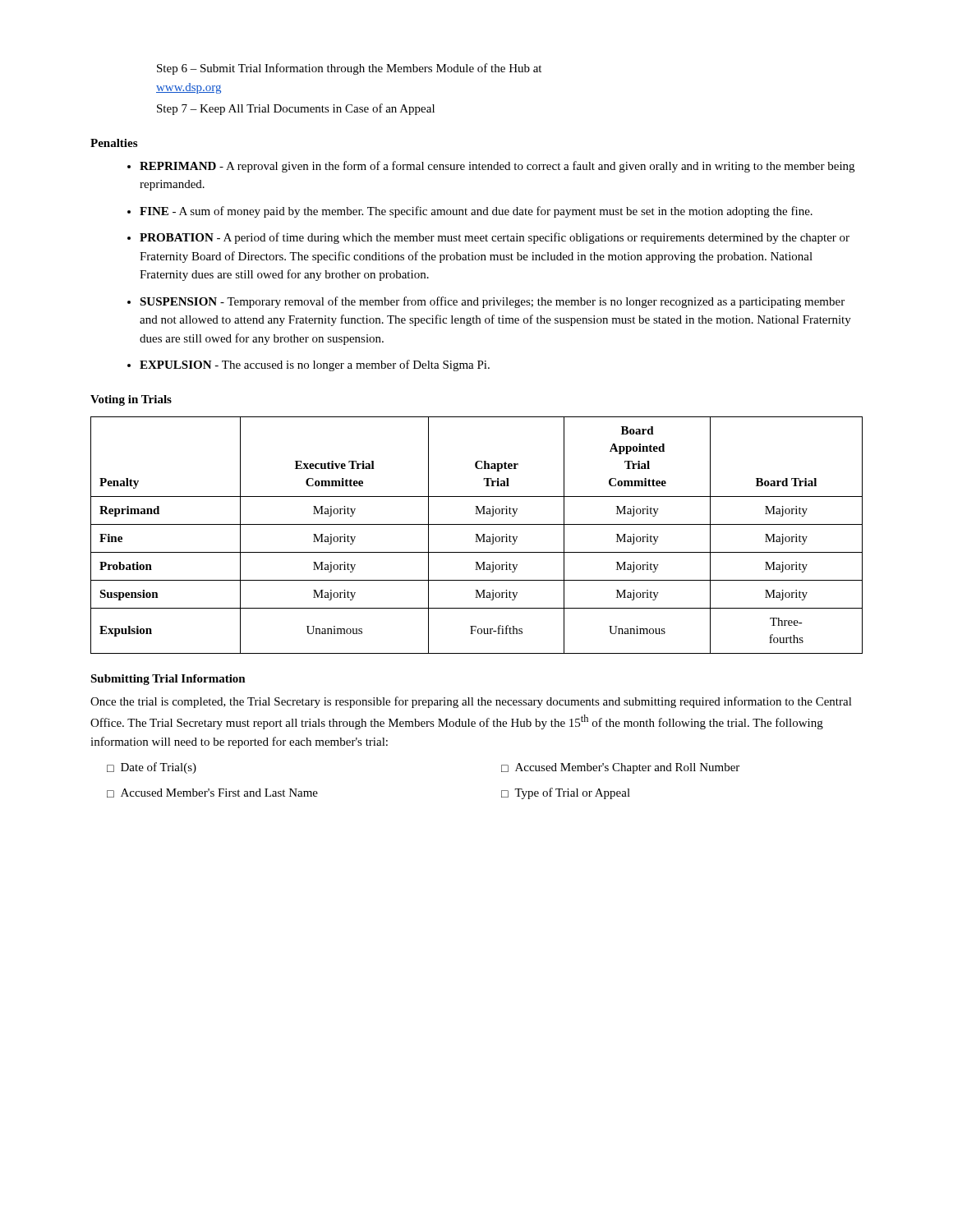Find a table
This screenshot has width=953, height=1232.
(476, 535)
